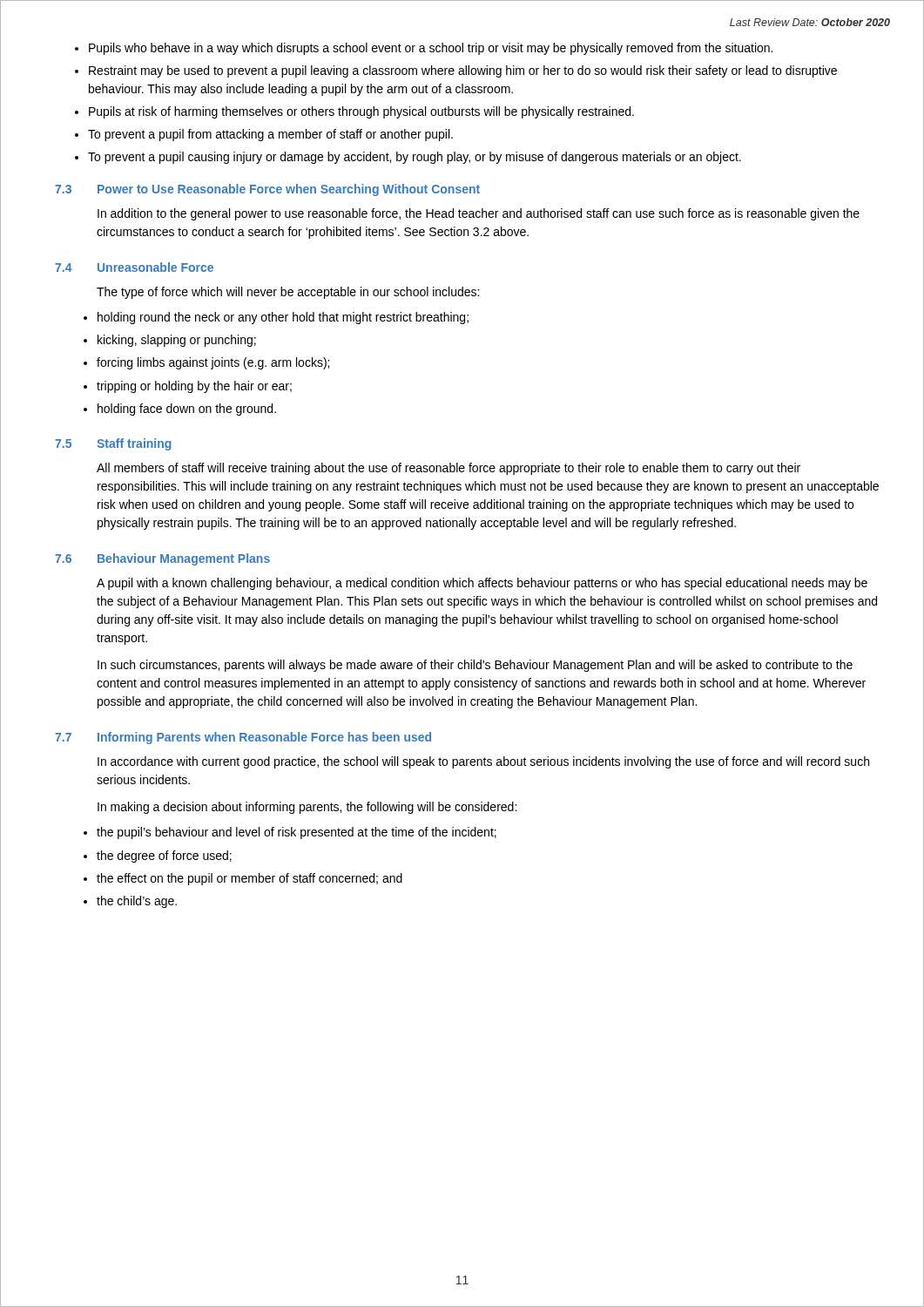Viewport: 924px width, 1307px height.
Task: Click the passage that begins "Restraint may be"
Action: coord(463,80)
